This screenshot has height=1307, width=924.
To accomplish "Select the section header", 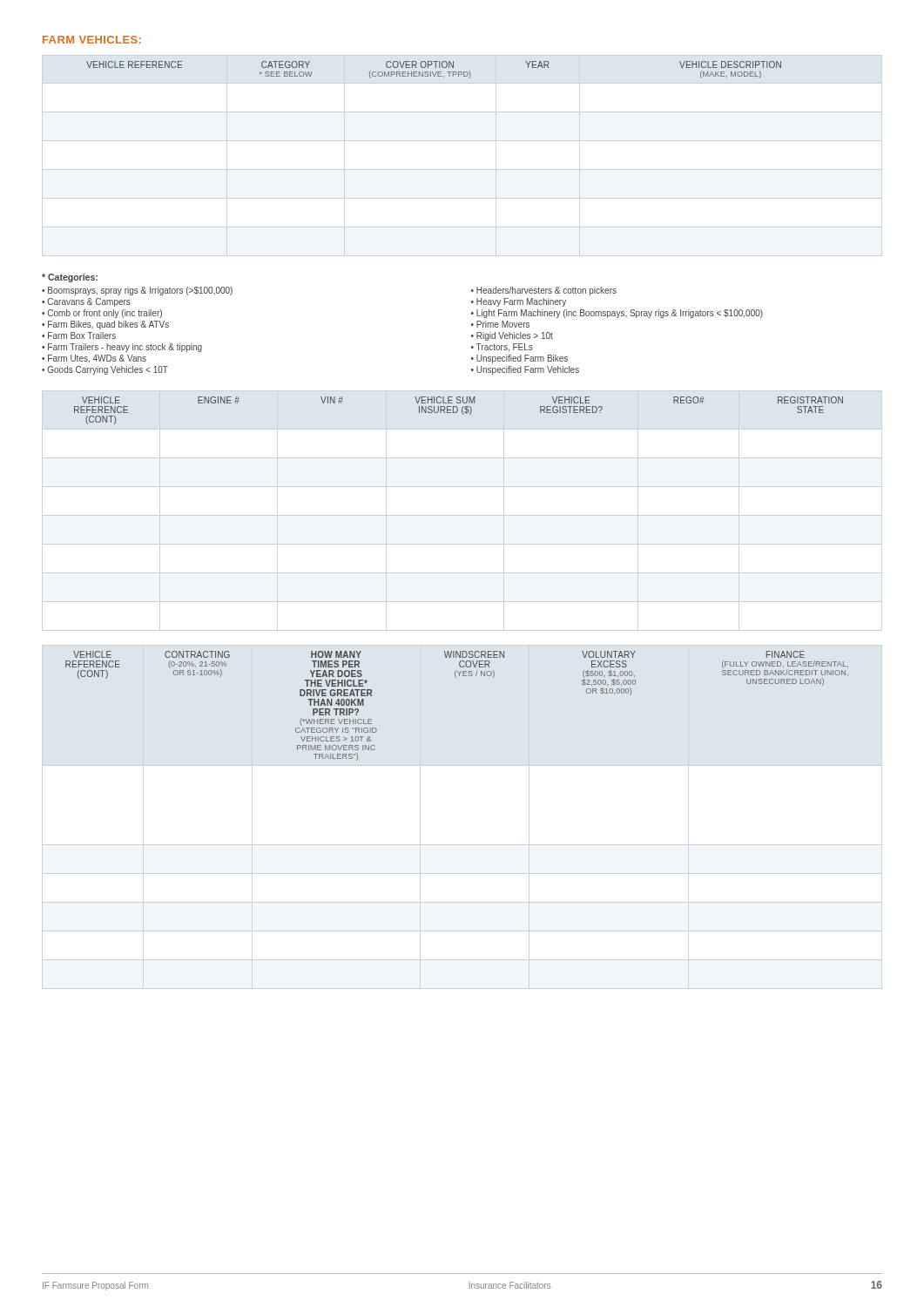I will 92,40.
